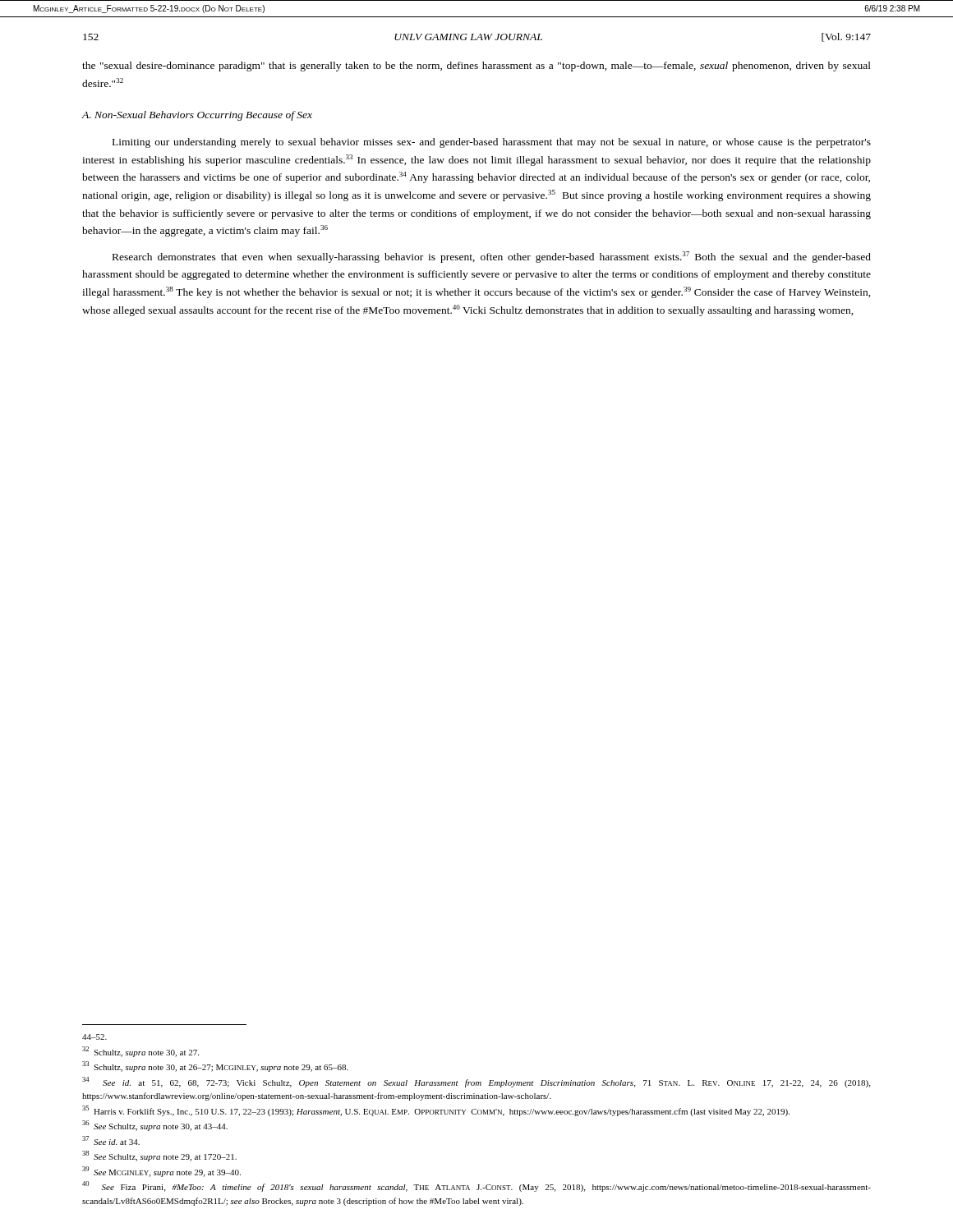
Task: Find the block on this page that starts "40 See Fiza"
Action: [476, 1193]
